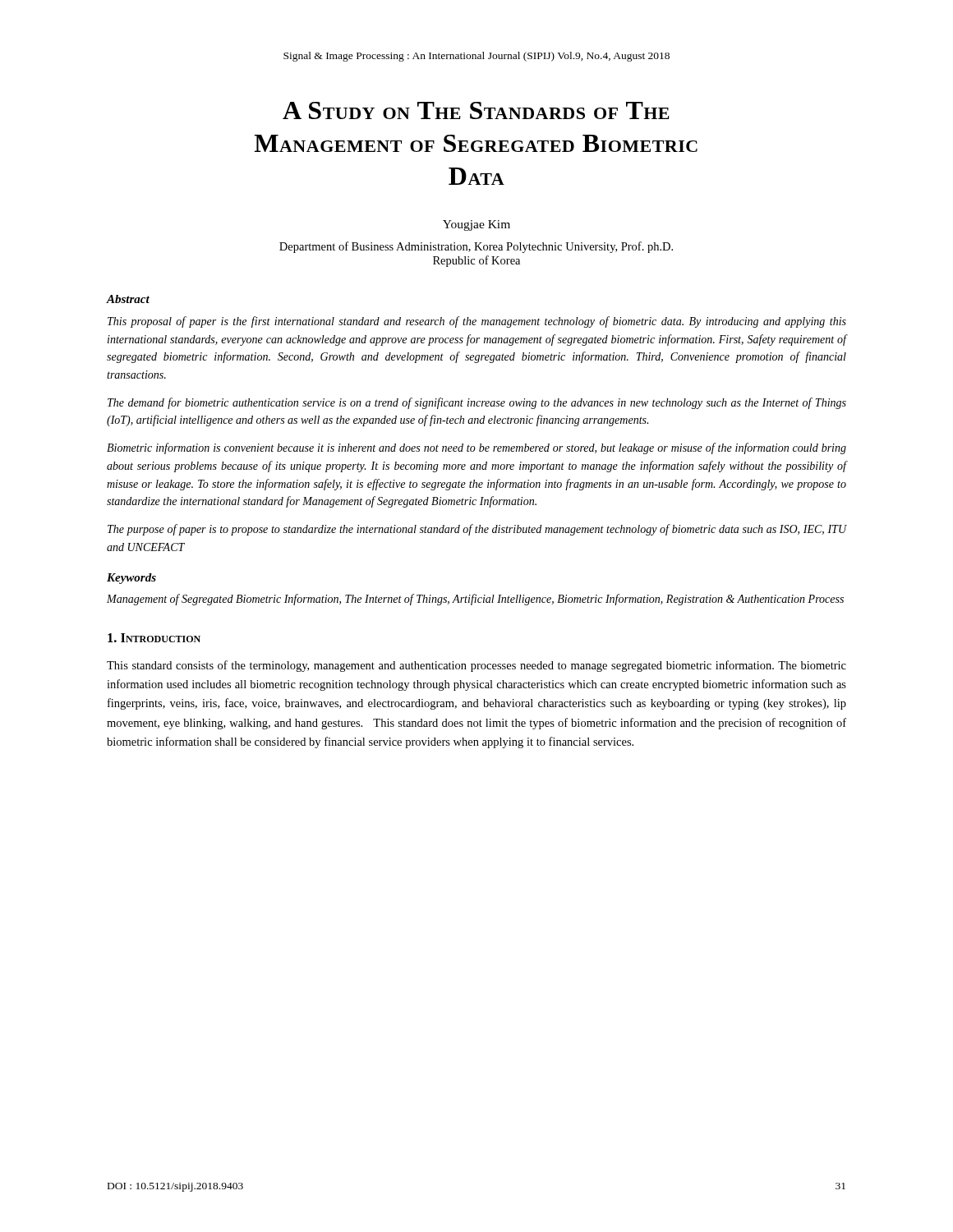Point to the block beginning "The purpose of paper"
This screenshot has height=1232, width=953.
coord(476,538)
